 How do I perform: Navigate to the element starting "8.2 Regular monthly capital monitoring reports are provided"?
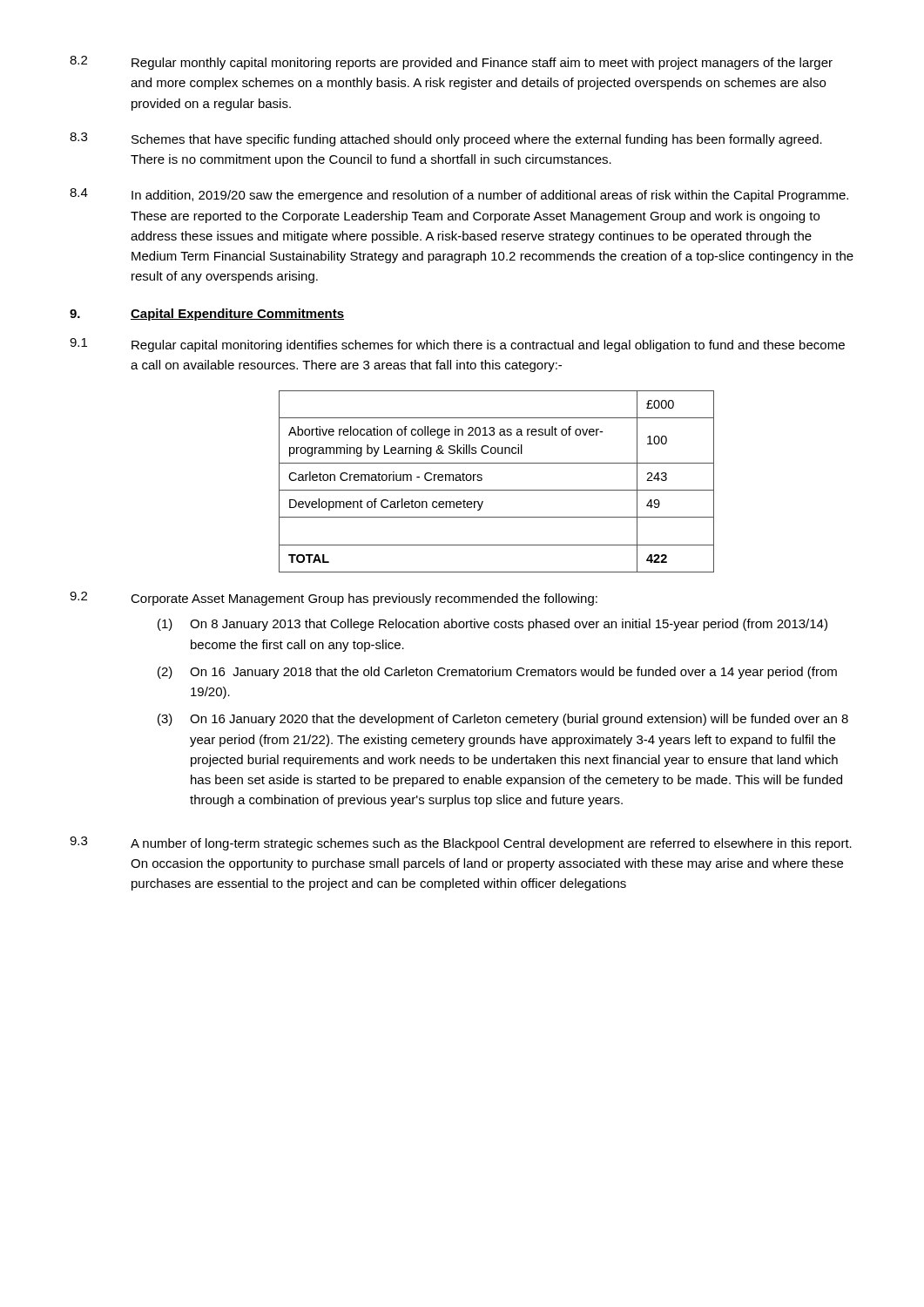(x=462, y=83)
